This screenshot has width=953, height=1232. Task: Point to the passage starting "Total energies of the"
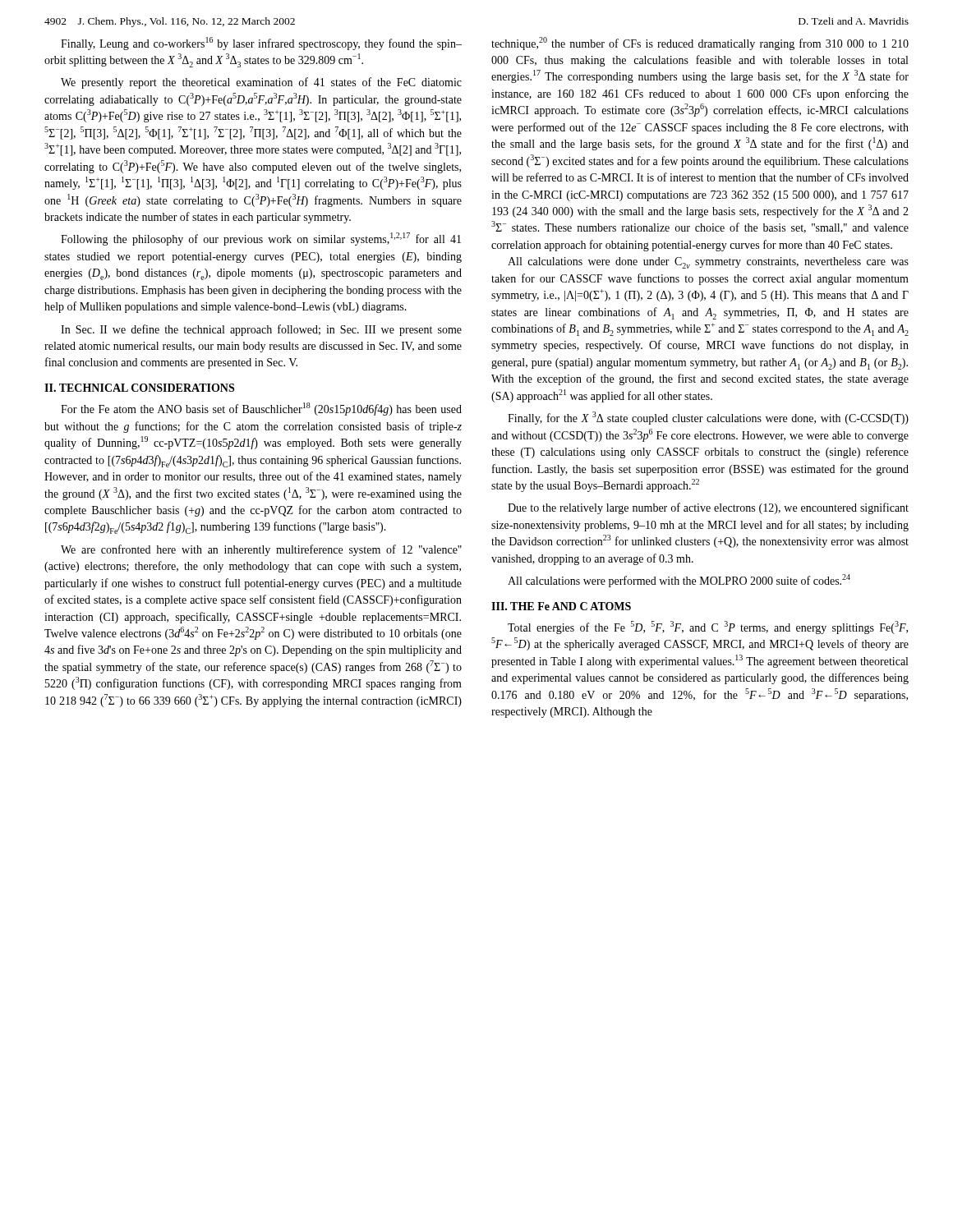point(700,670)
